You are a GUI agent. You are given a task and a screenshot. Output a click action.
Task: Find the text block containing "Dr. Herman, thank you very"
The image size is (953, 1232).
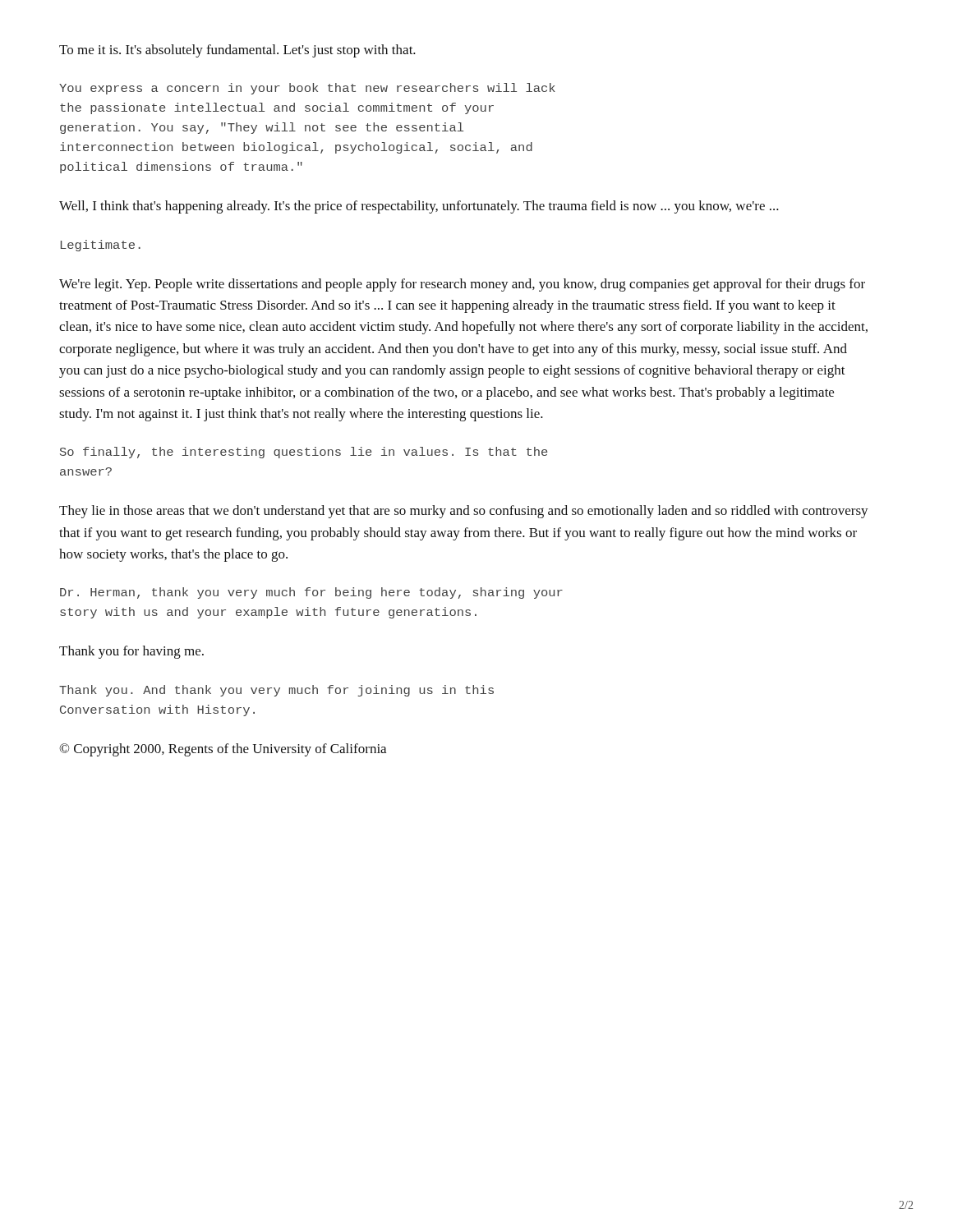(x=311, y=603)
